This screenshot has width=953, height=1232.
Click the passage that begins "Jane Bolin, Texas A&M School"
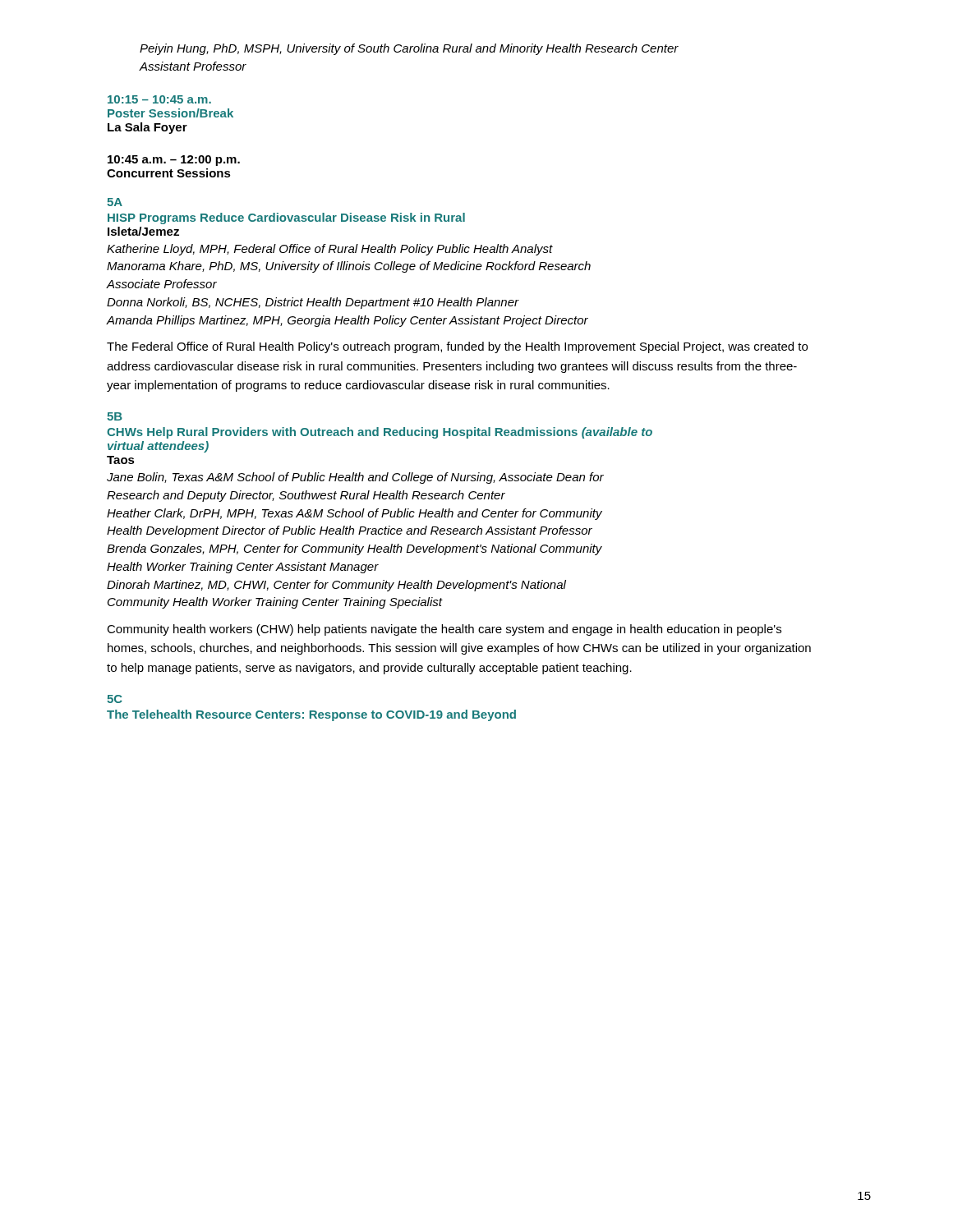pos(460,540)
